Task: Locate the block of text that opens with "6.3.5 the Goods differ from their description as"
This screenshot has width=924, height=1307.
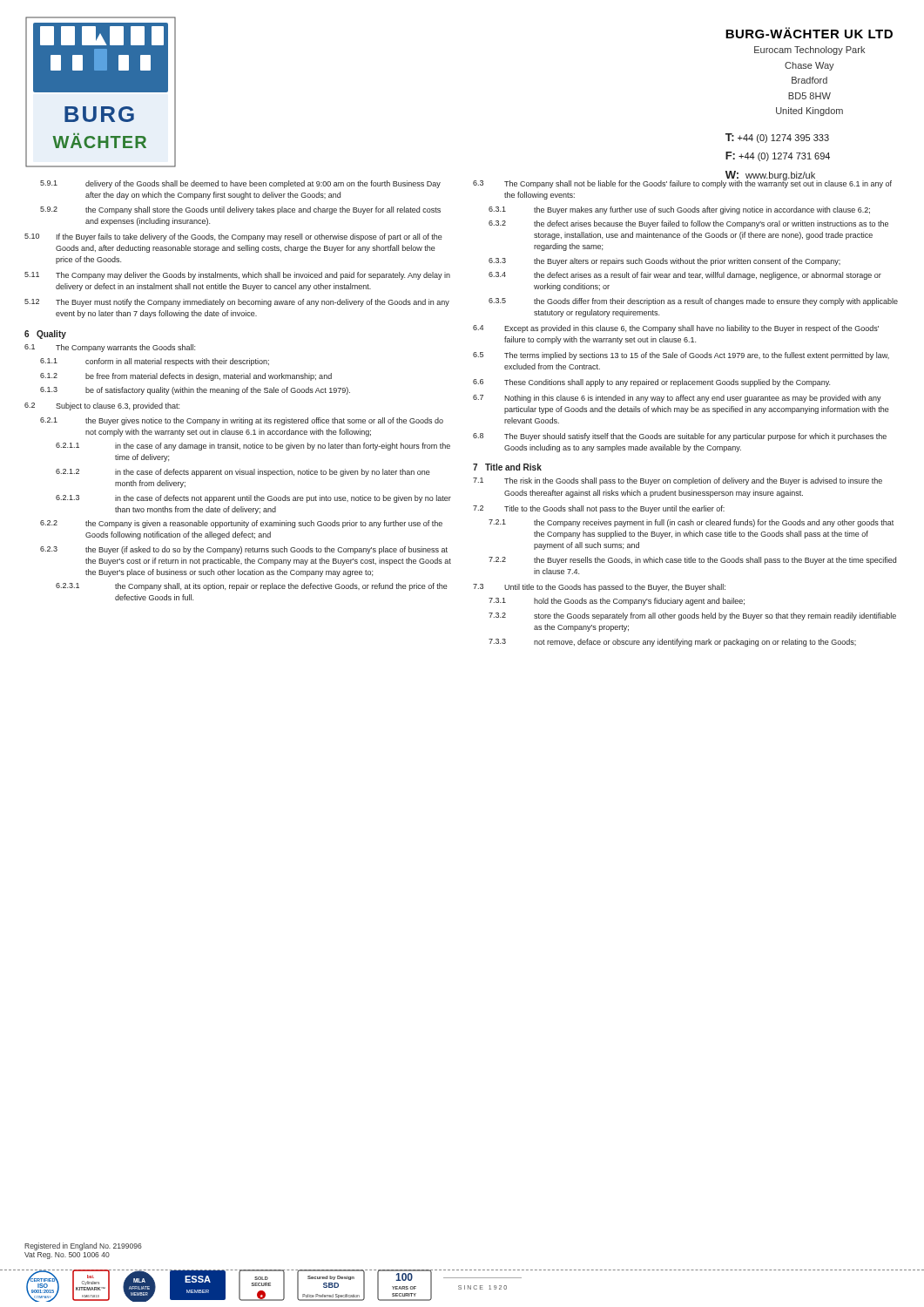Action: (694, 308)
